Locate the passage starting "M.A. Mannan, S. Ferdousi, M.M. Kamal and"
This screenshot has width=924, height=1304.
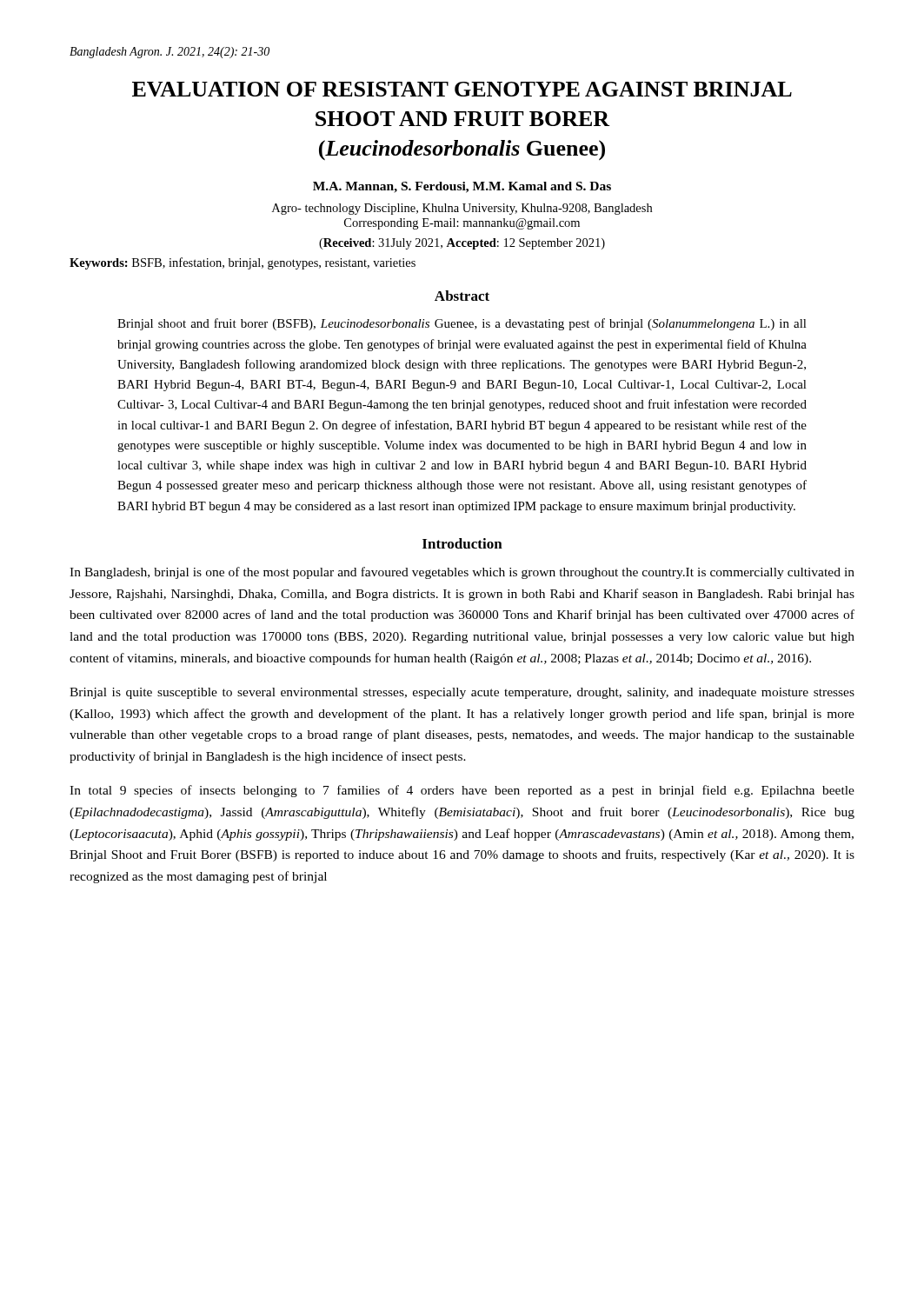tap(462, 186)
